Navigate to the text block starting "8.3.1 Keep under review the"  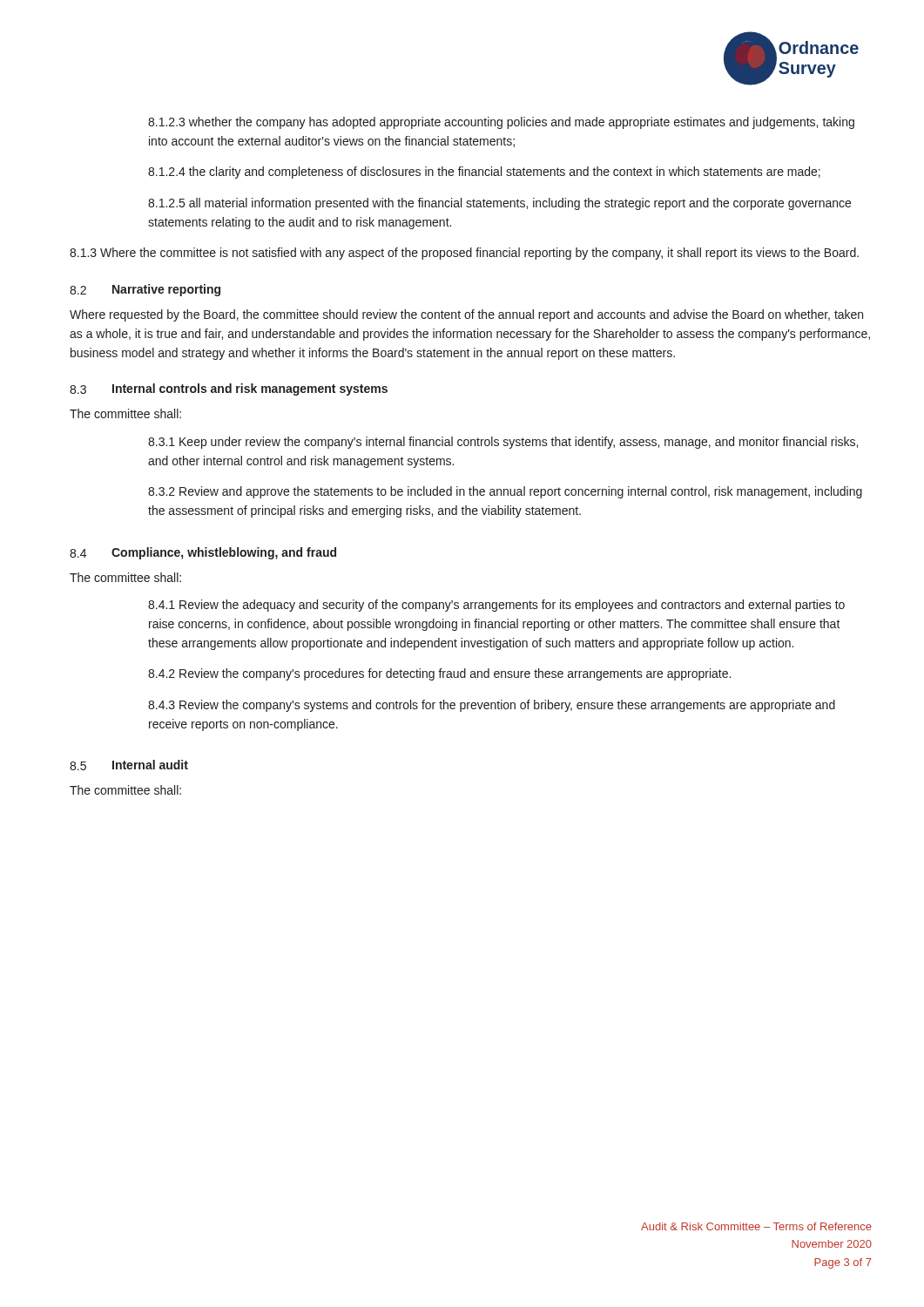tap(504, 451)
